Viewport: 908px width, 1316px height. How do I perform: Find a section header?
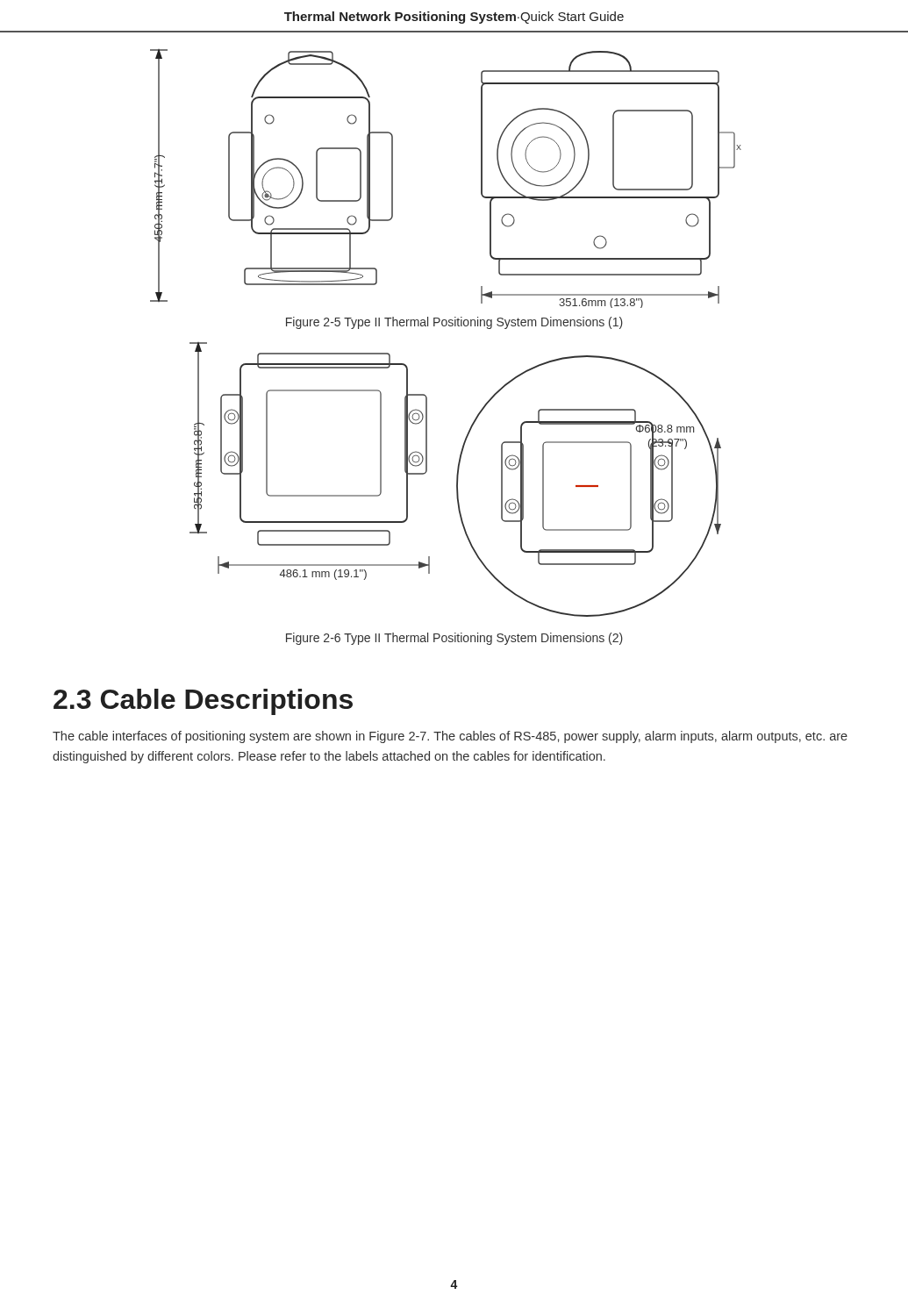coord(203,699)
